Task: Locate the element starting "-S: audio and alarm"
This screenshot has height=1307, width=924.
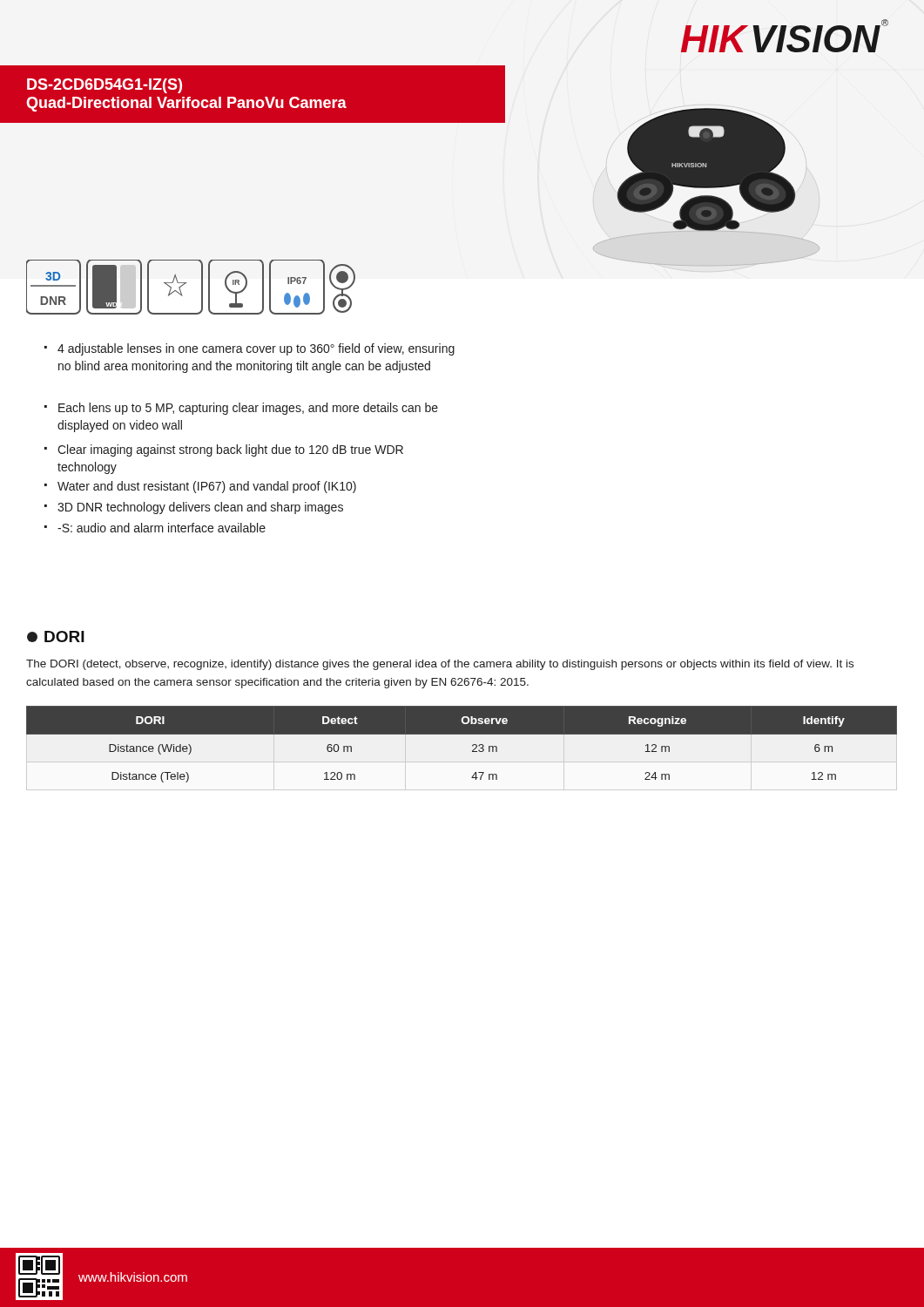Action: click(x=244, y=528)
